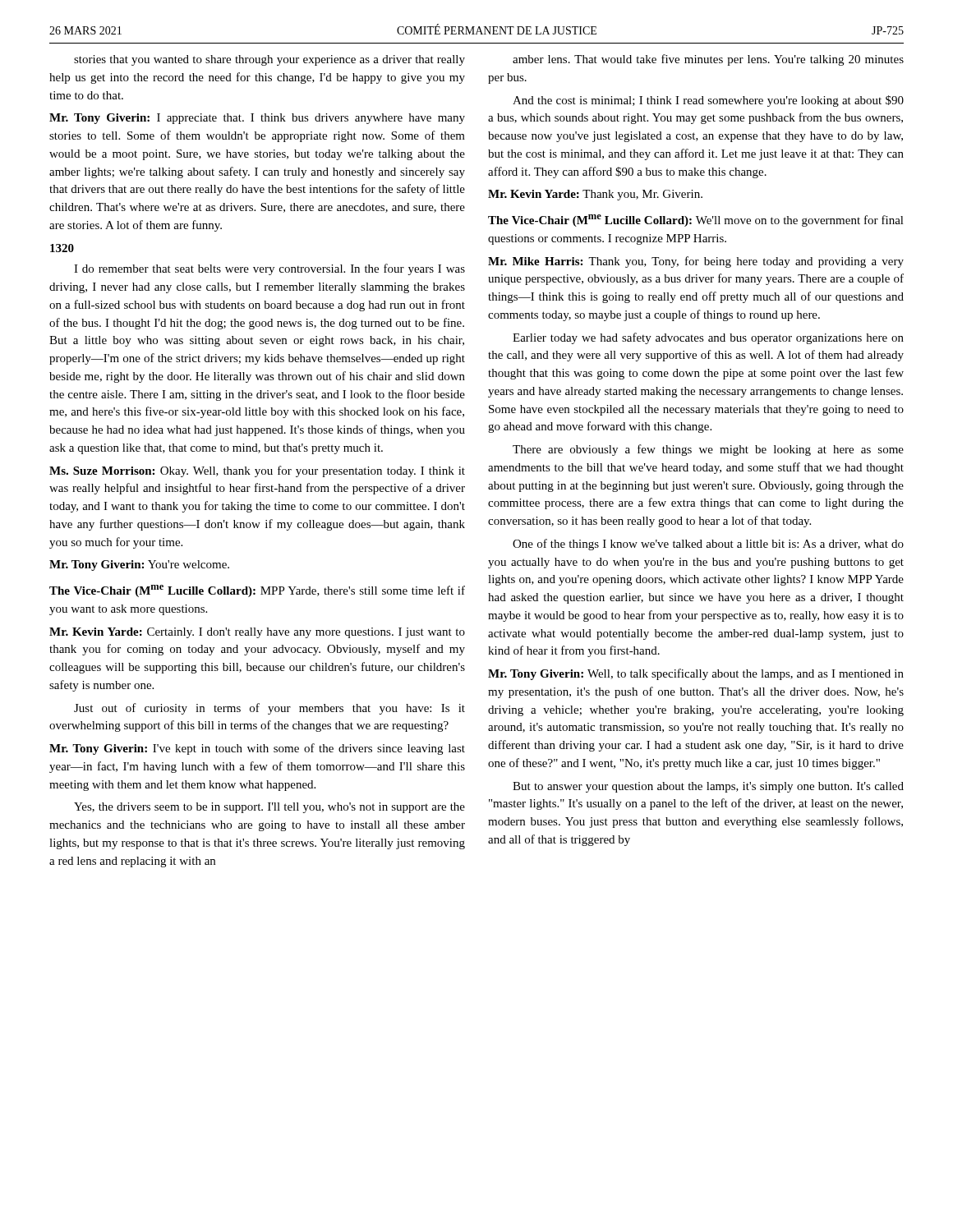
Task: Select the text block that reads "Mr. Tony Giverin: Well, to"
Action: point(696,718)
